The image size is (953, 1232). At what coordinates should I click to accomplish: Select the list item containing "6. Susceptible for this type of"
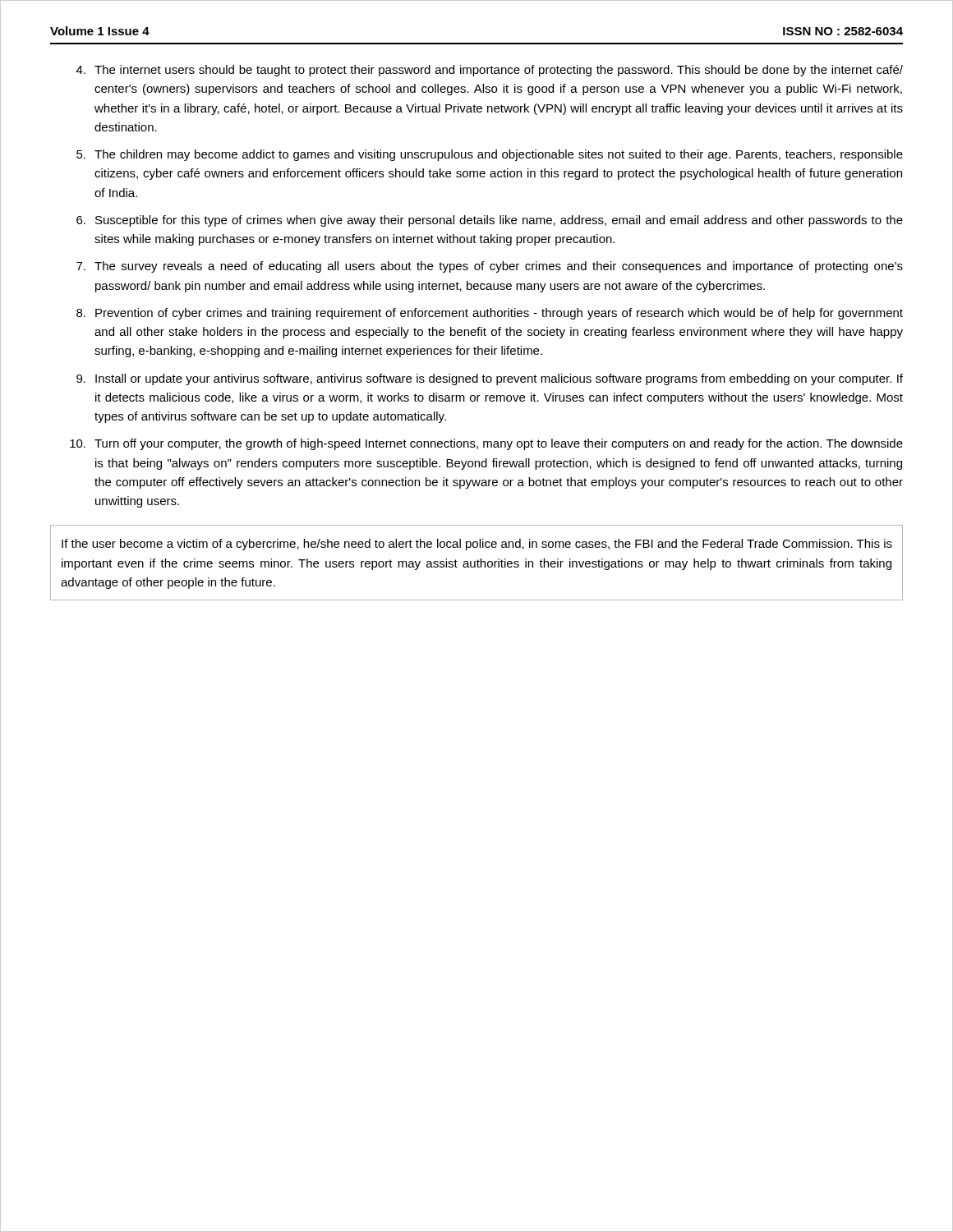click(x=476, y=229)
